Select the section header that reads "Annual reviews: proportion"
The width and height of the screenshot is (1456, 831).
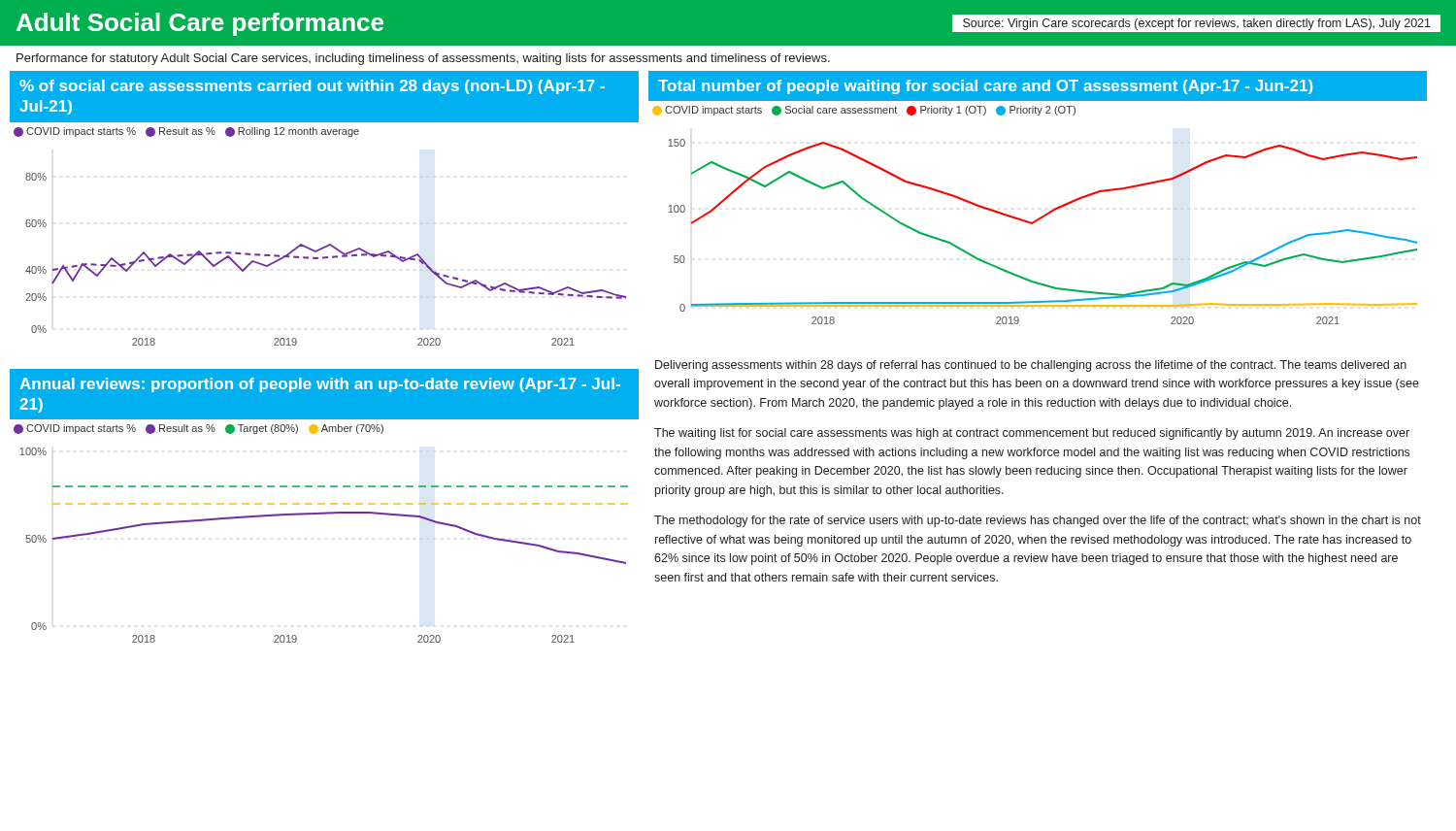point(320,394)
